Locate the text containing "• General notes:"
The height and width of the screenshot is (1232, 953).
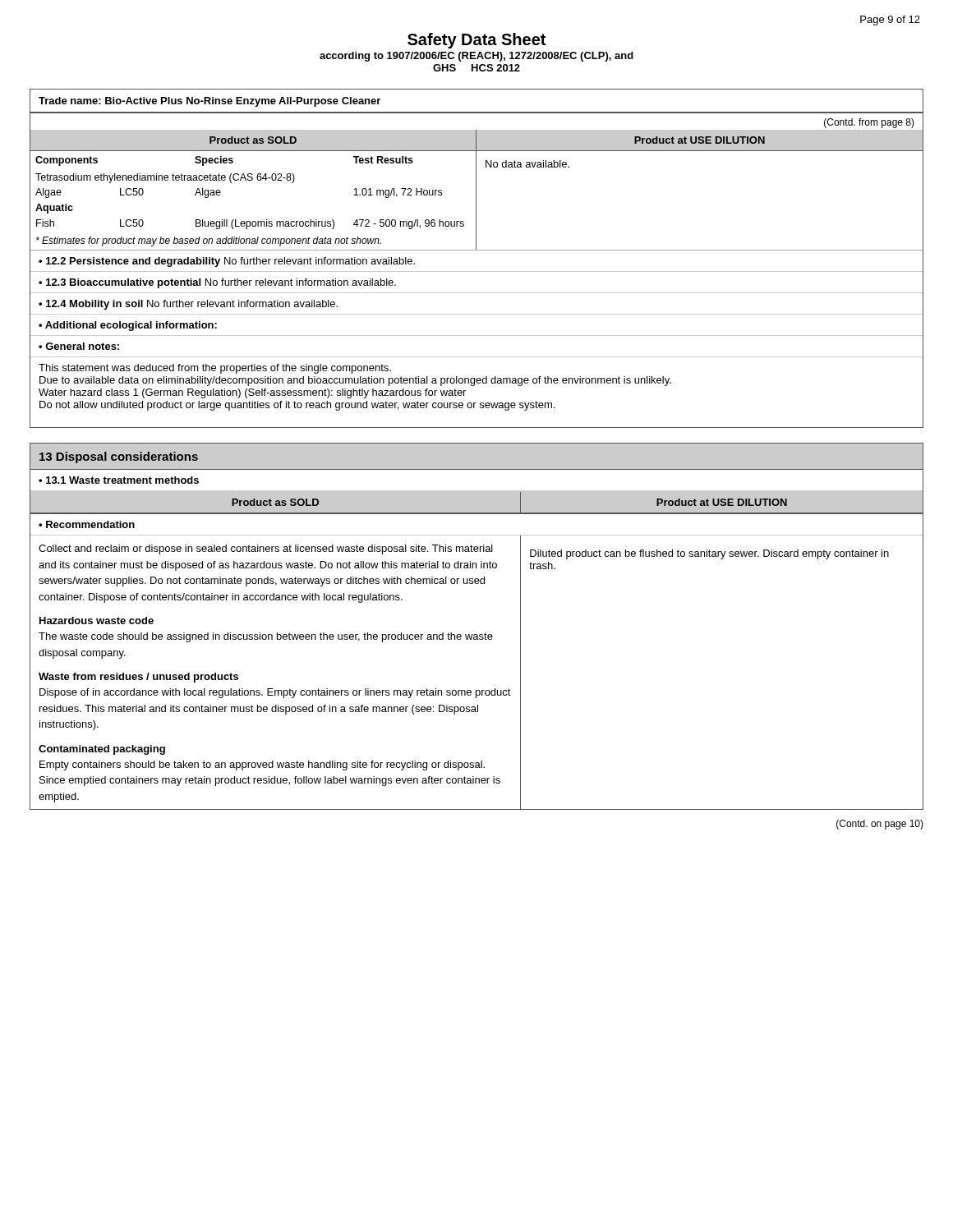[x=79, y=346]
